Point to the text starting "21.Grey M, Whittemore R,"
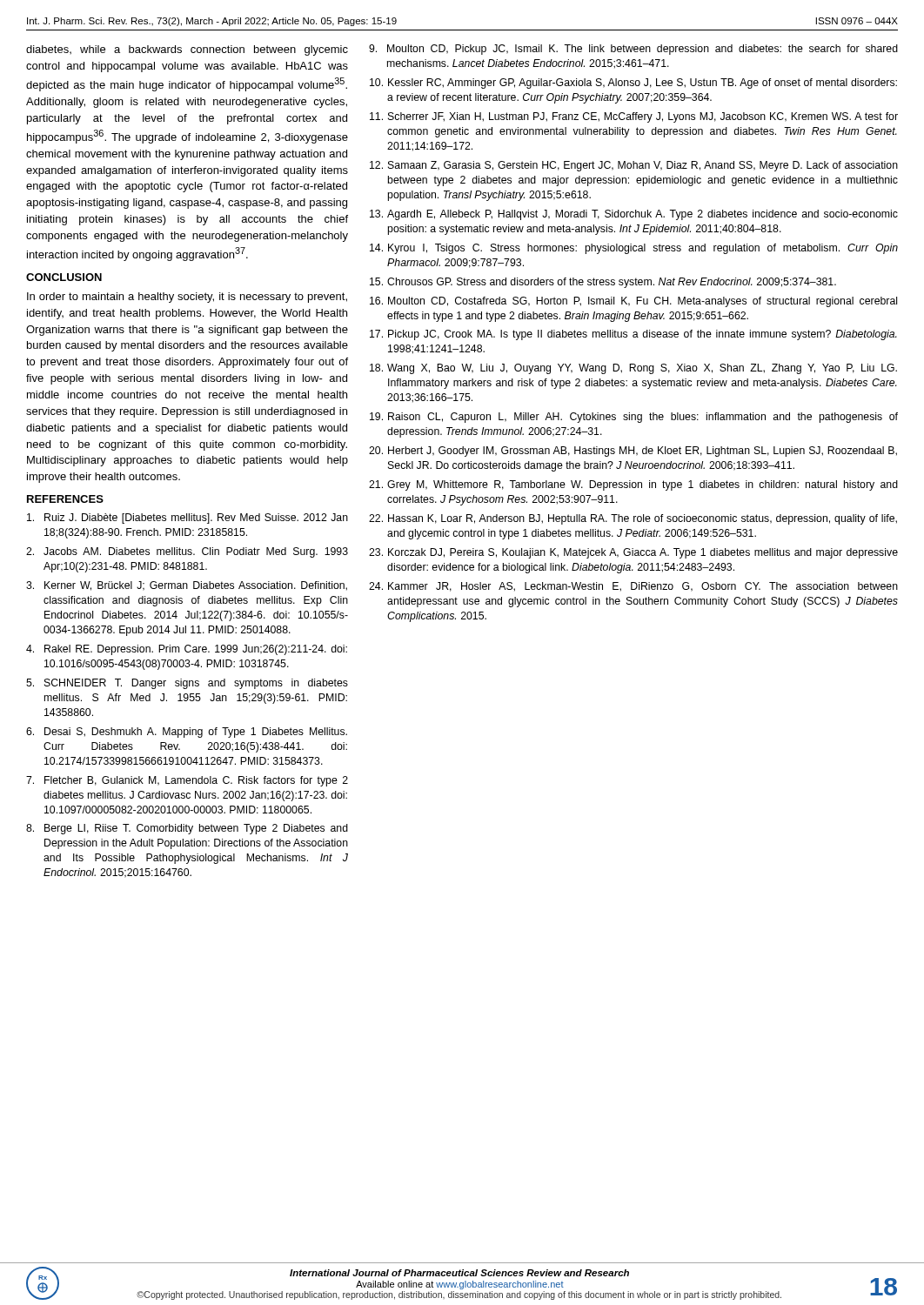This screenshot has width=924, height=1305. pos(633,493)
